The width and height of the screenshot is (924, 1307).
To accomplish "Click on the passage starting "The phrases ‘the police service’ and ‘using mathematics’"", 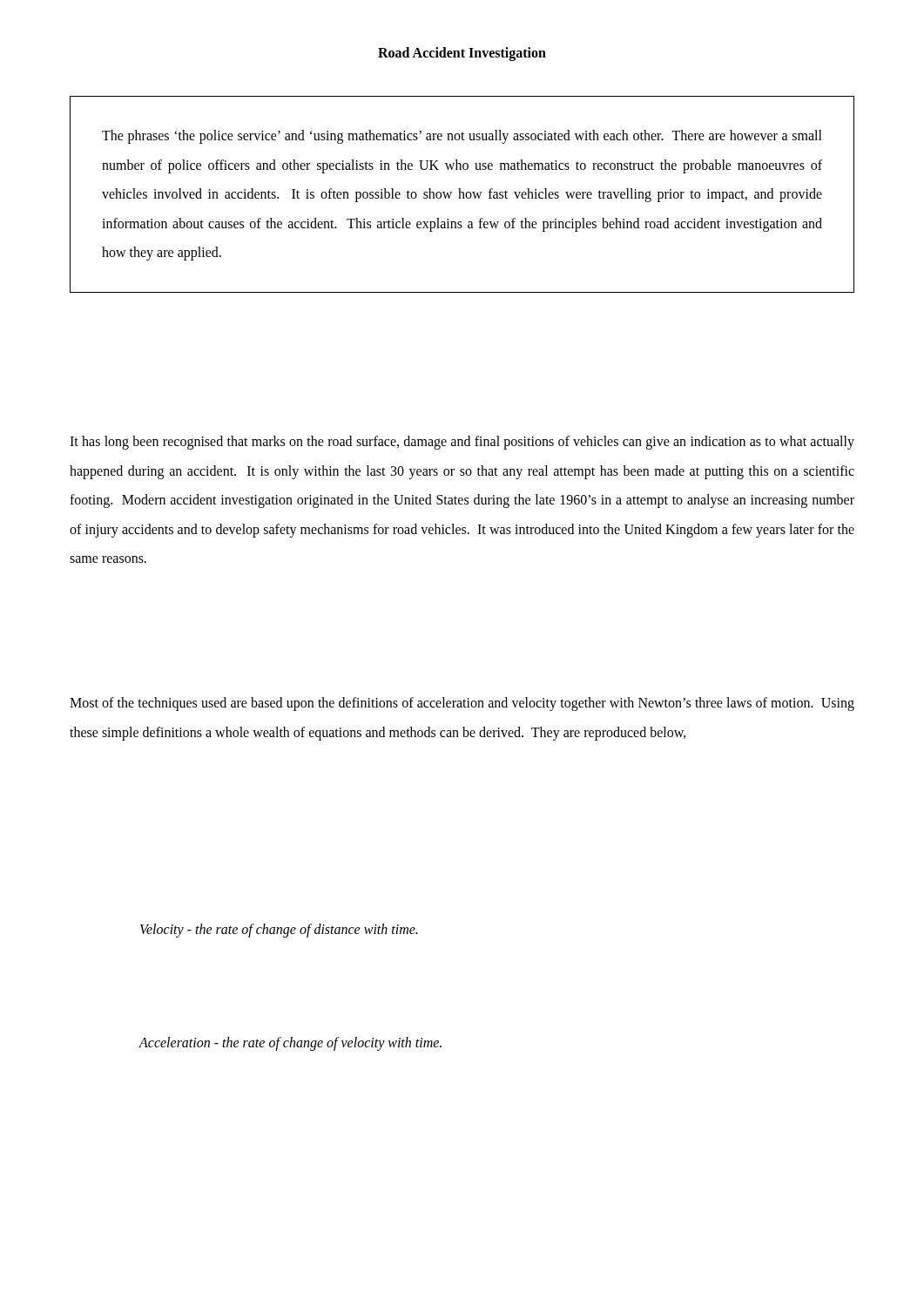I will [x=462, y=194].
